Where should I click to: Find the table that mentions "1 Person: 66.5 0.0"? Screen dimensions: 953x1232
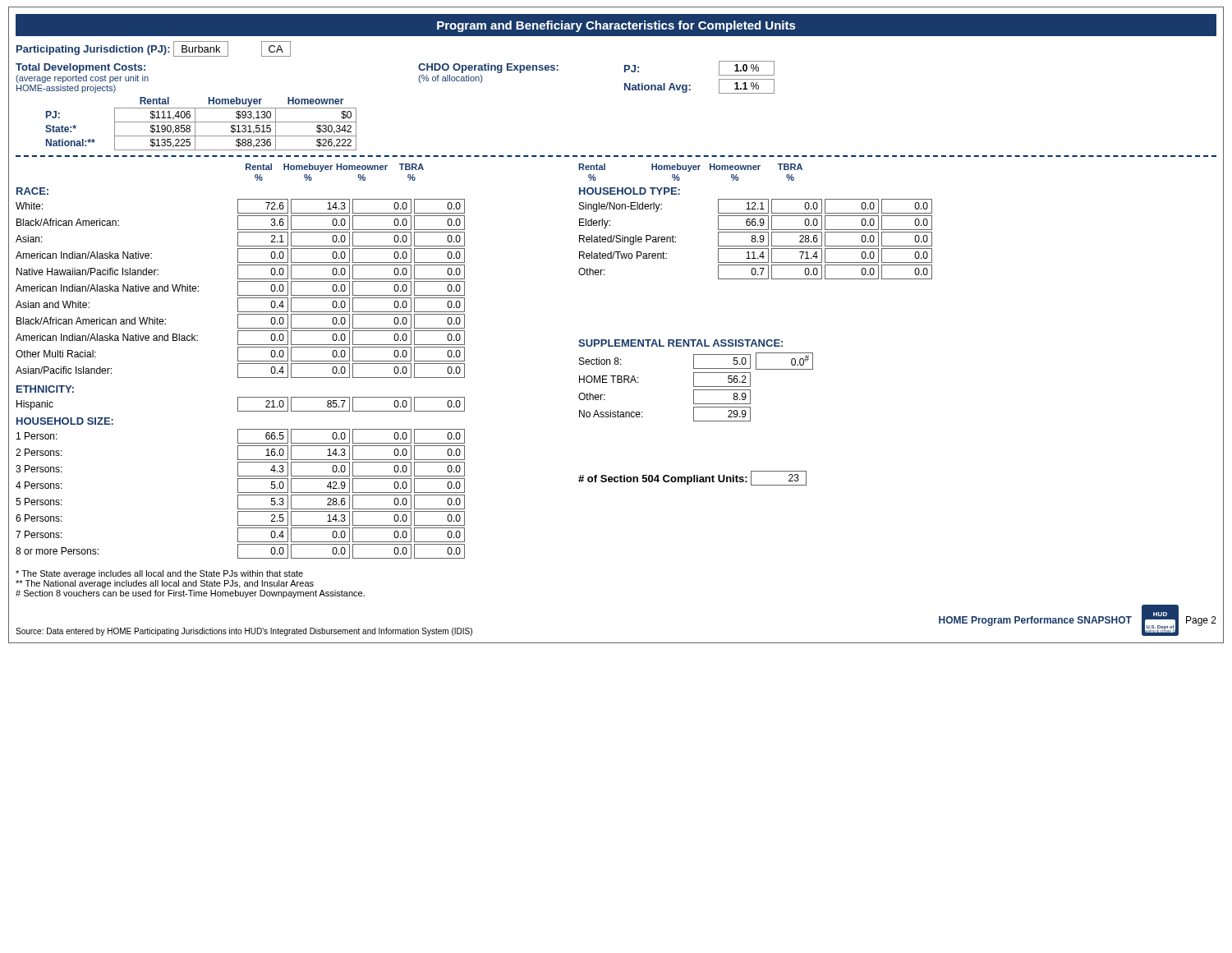[x=287, y=494]
